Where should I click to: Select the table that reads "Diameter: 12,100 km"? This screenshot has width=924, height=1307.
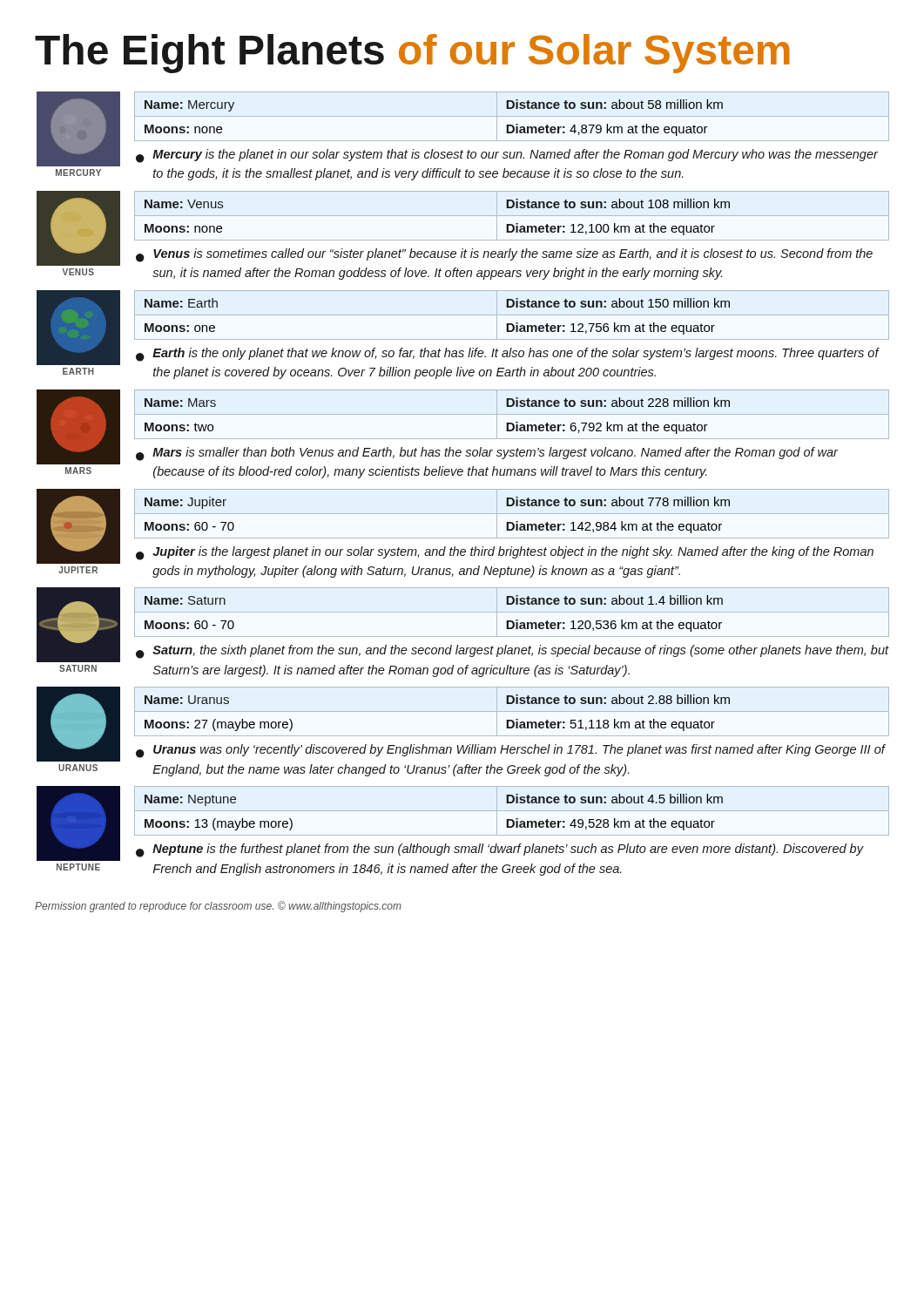[x=512, y=215]
